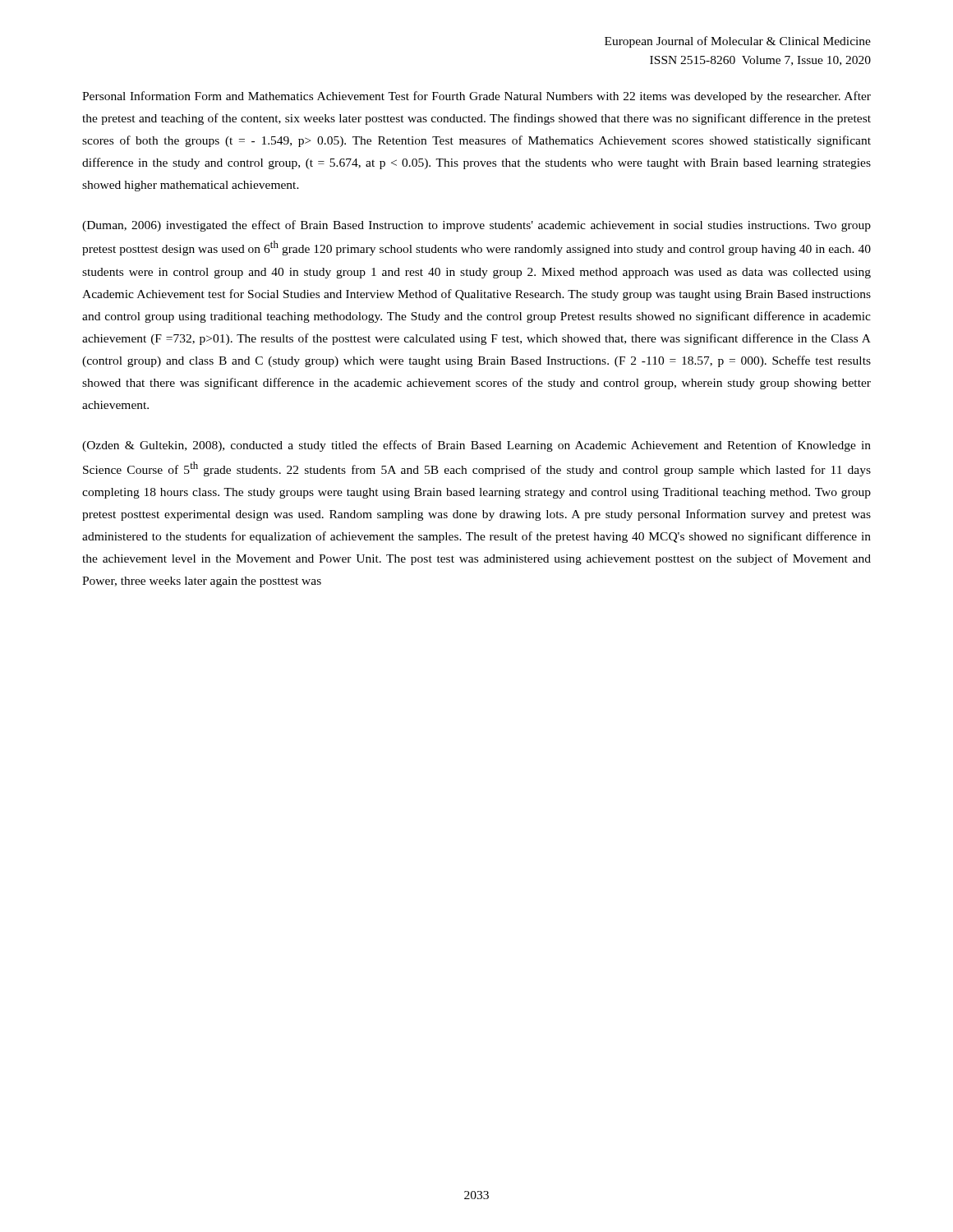
Task: Locate the block starting "Personal Information Form"
Action: tap(476, 140)
